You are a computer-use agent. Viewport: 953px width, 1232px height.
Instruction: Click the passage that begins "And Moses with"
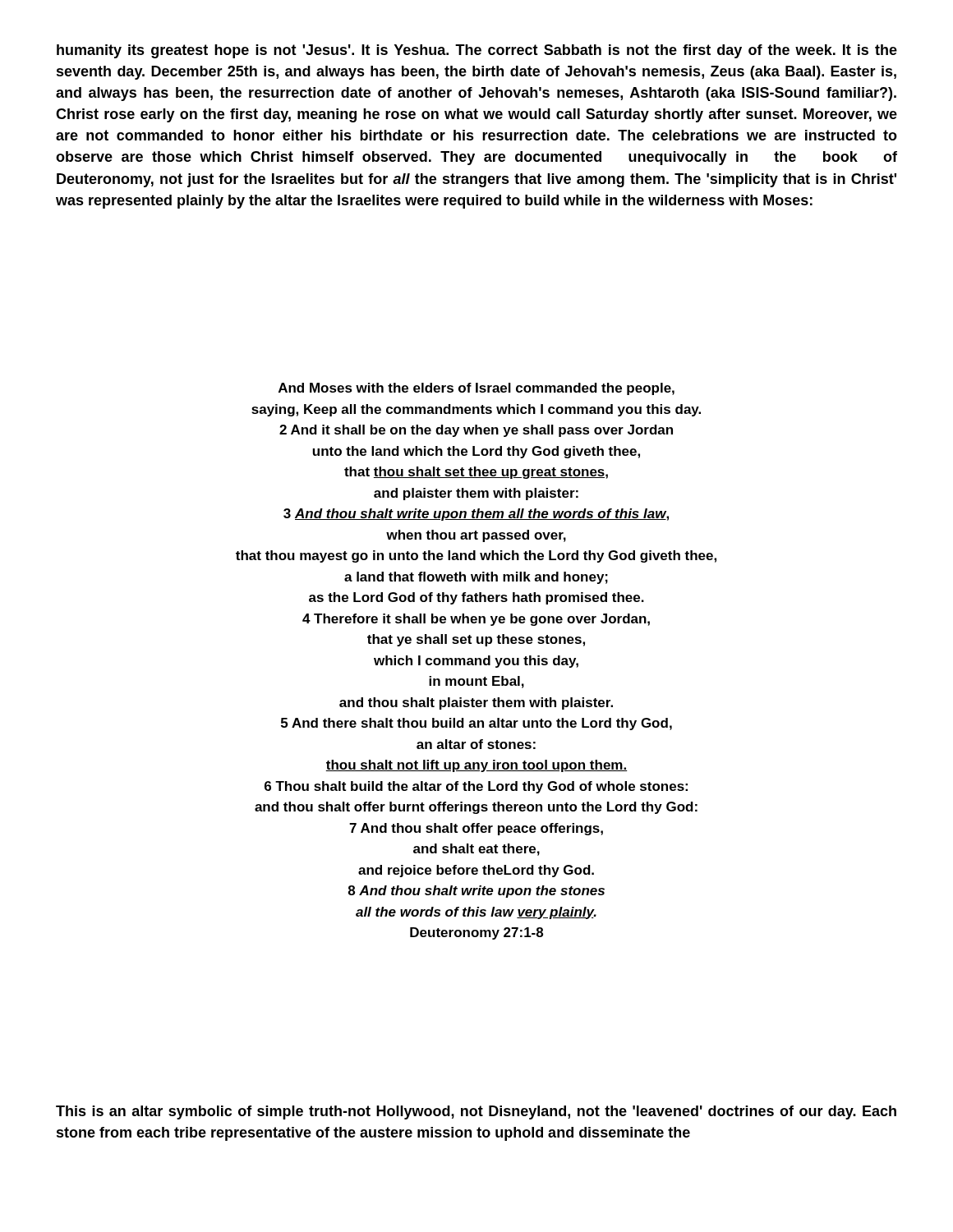(476, 660)
